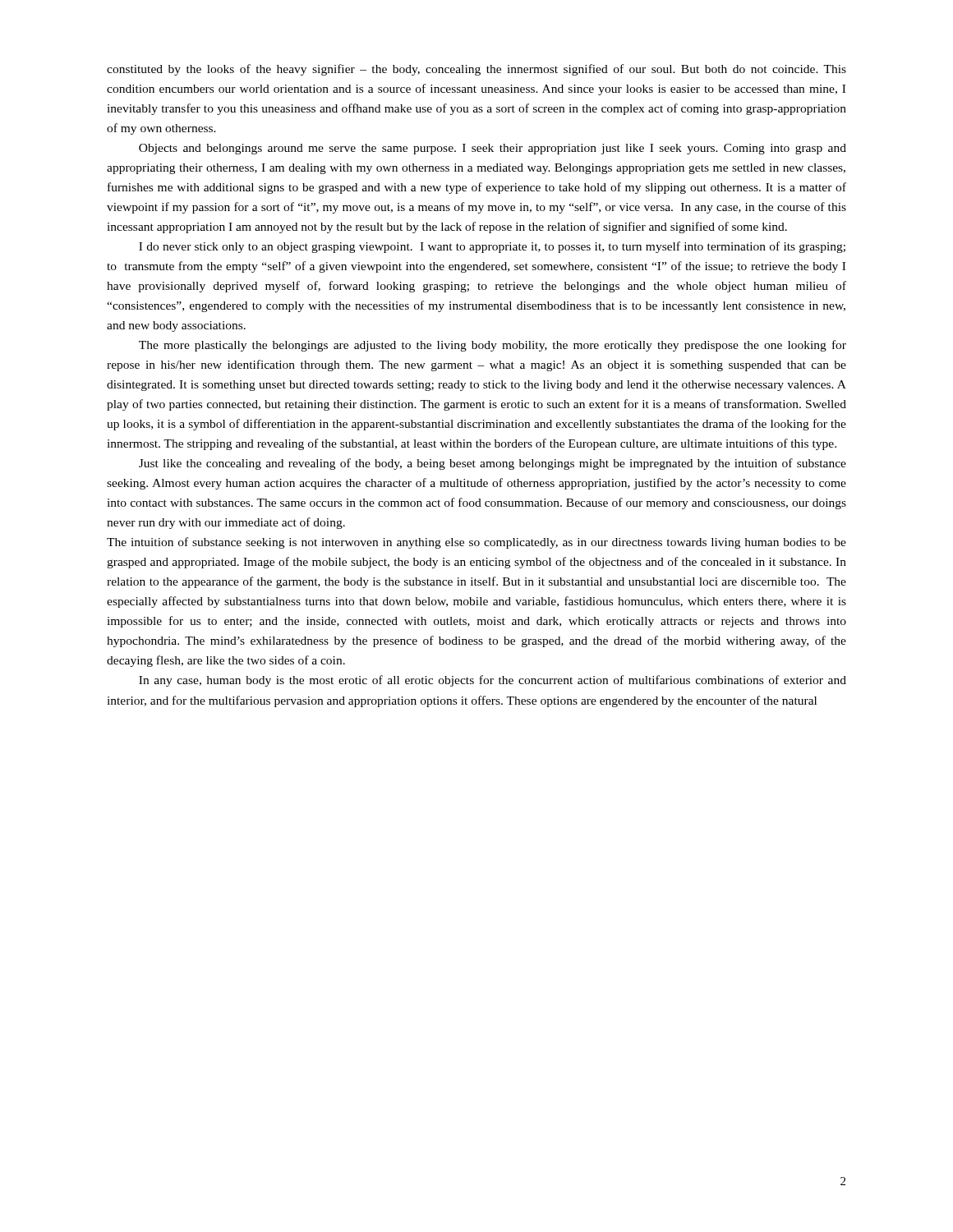This screenshot has height=1232, width=953.
Task: Click on the passage starting "constituted by the looks of"
Action: coord(476,385)
